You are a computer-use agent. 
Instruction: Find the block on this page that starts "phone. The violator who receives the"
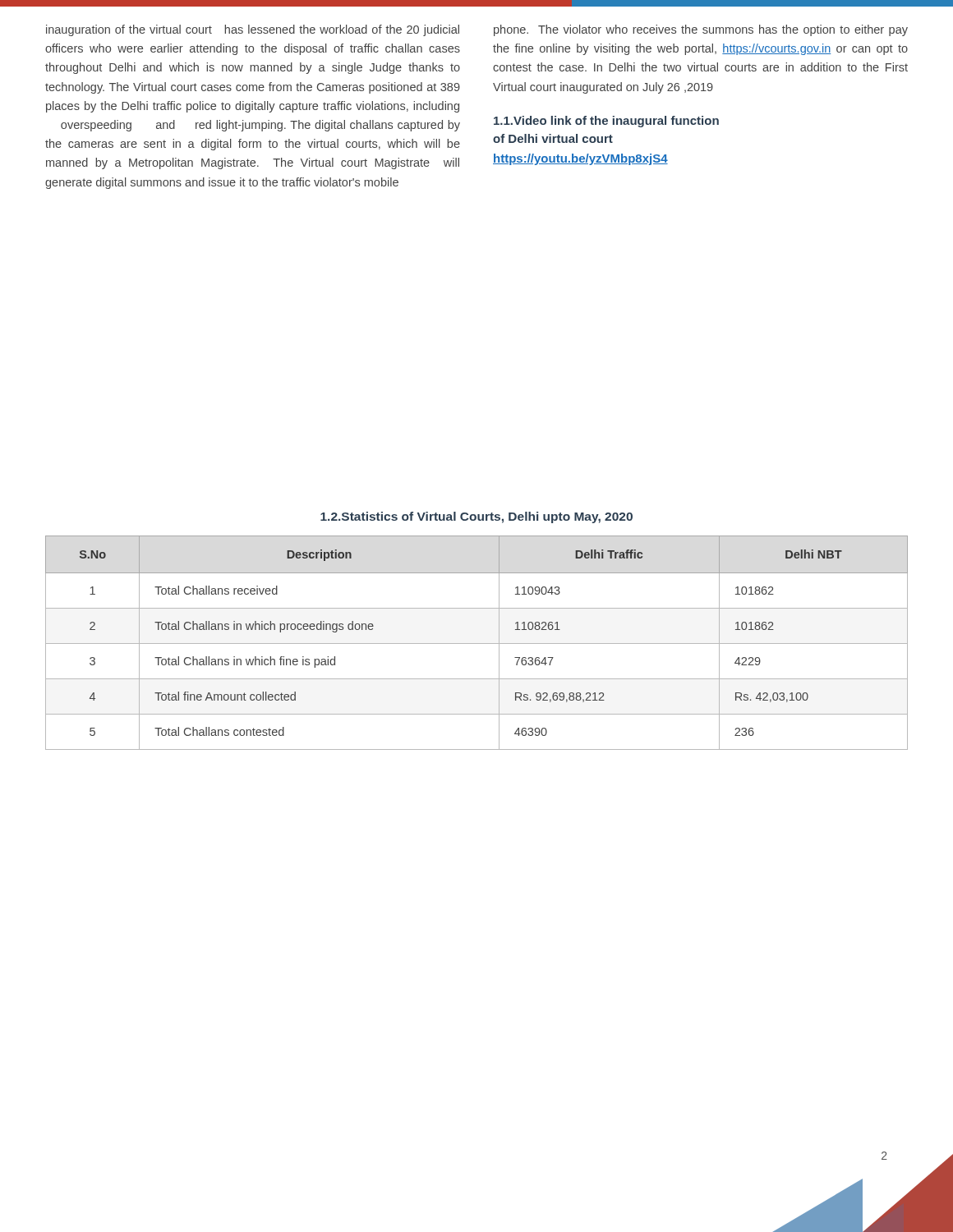pos(700,58)
